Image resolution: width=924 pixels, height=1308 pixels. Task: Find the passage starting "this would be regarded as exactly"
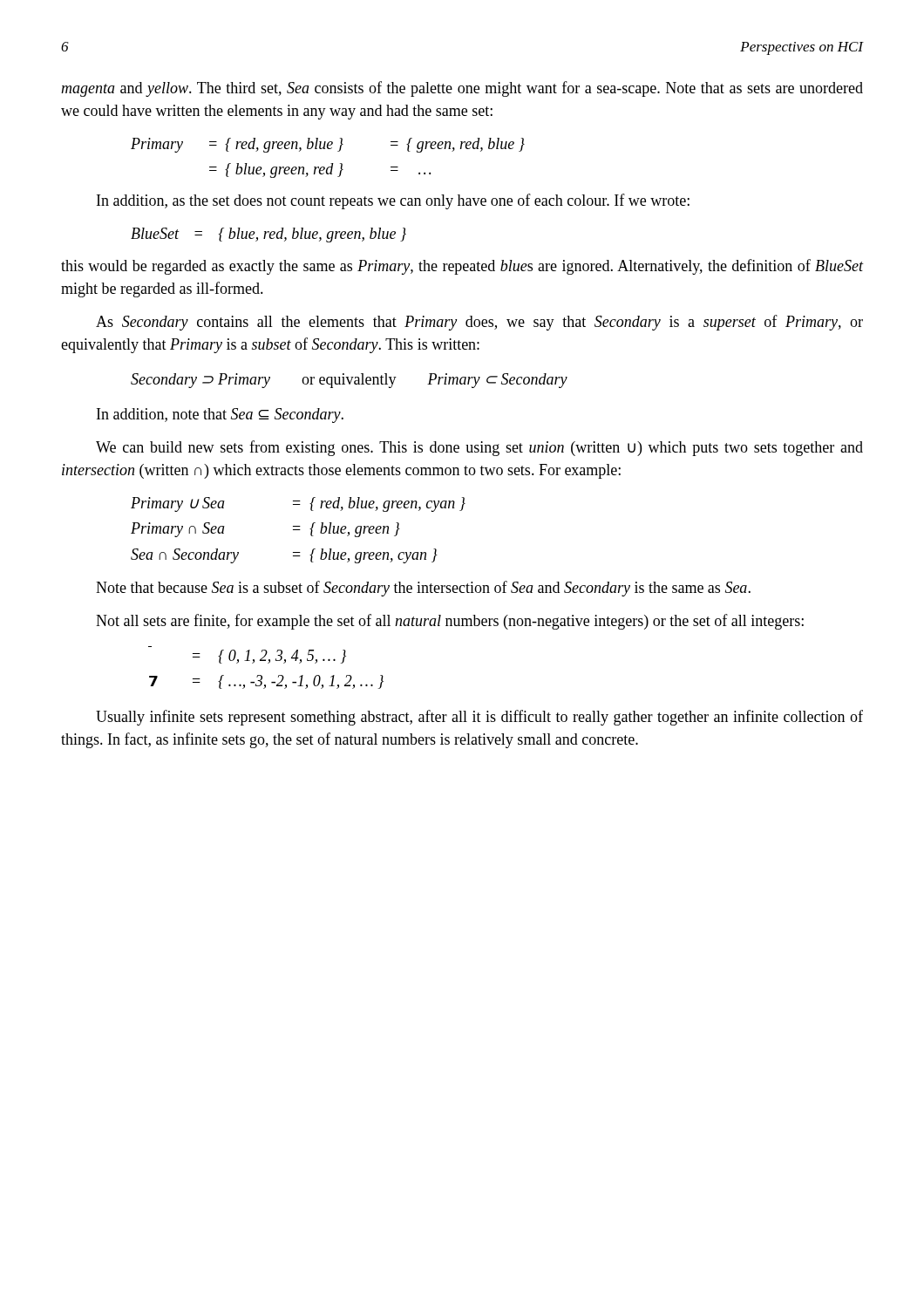(462, 267)
